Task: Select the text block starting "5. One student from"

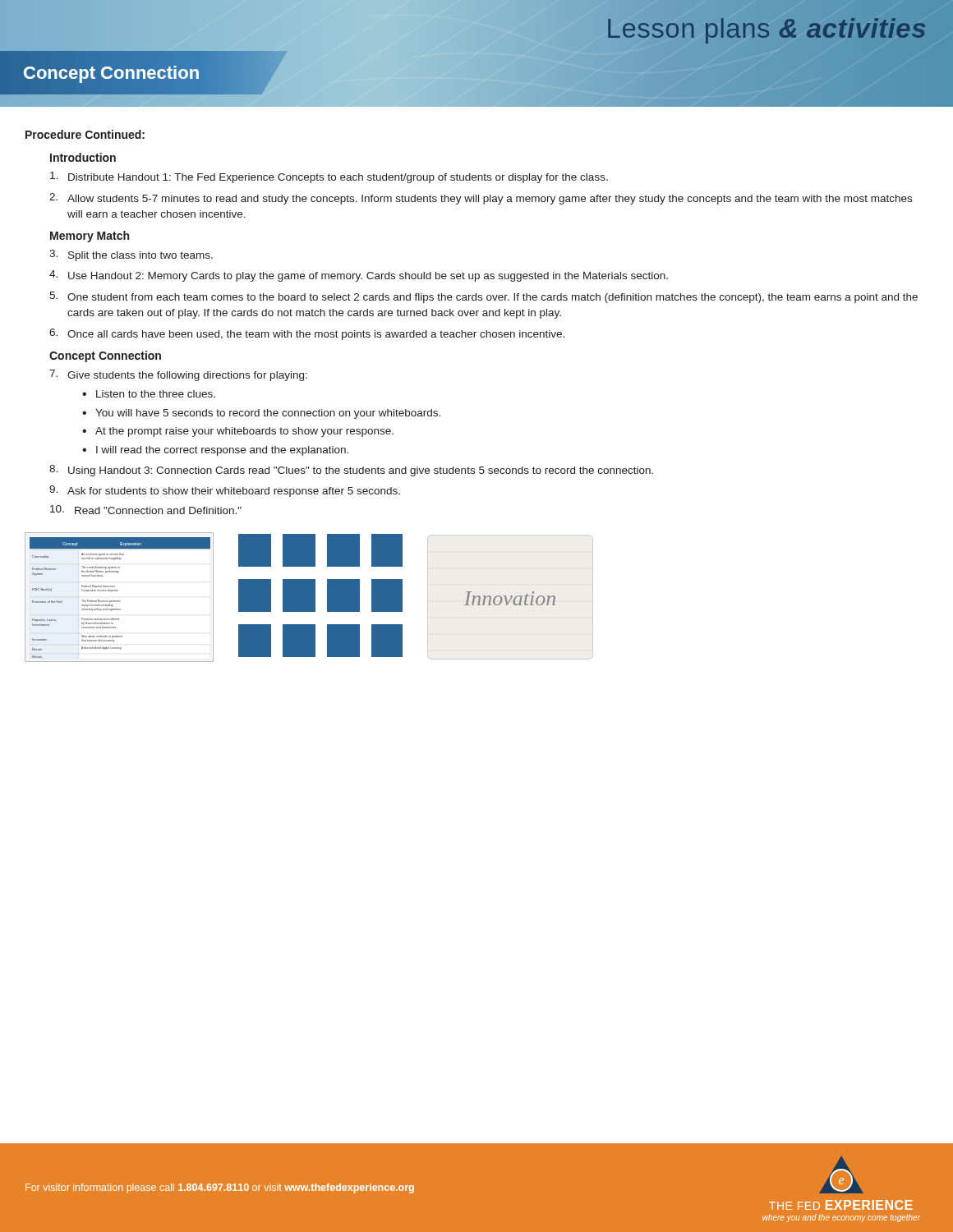Action: click(x=489, y=305)
